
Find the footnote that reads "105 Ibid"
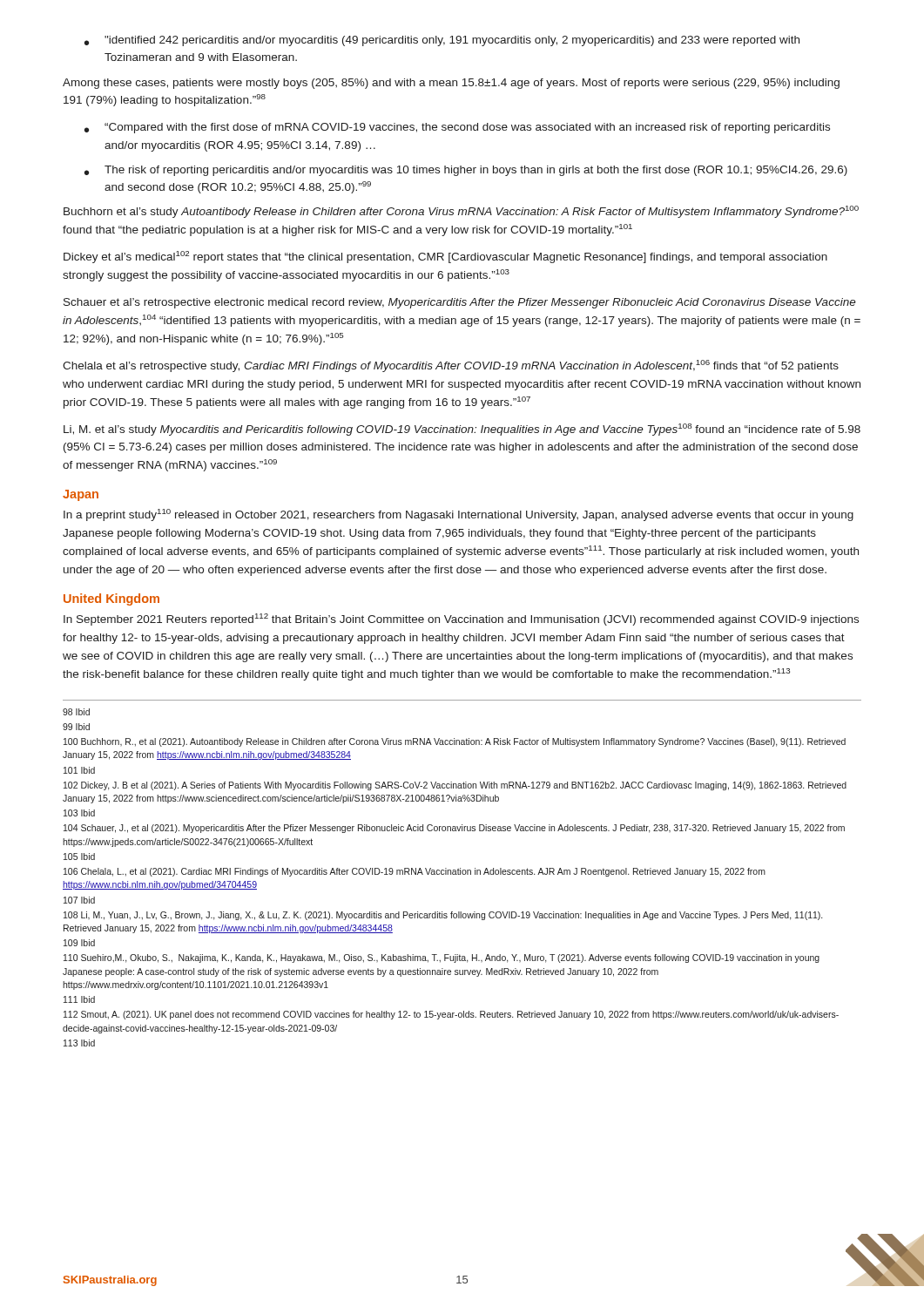tap(79, 856)
